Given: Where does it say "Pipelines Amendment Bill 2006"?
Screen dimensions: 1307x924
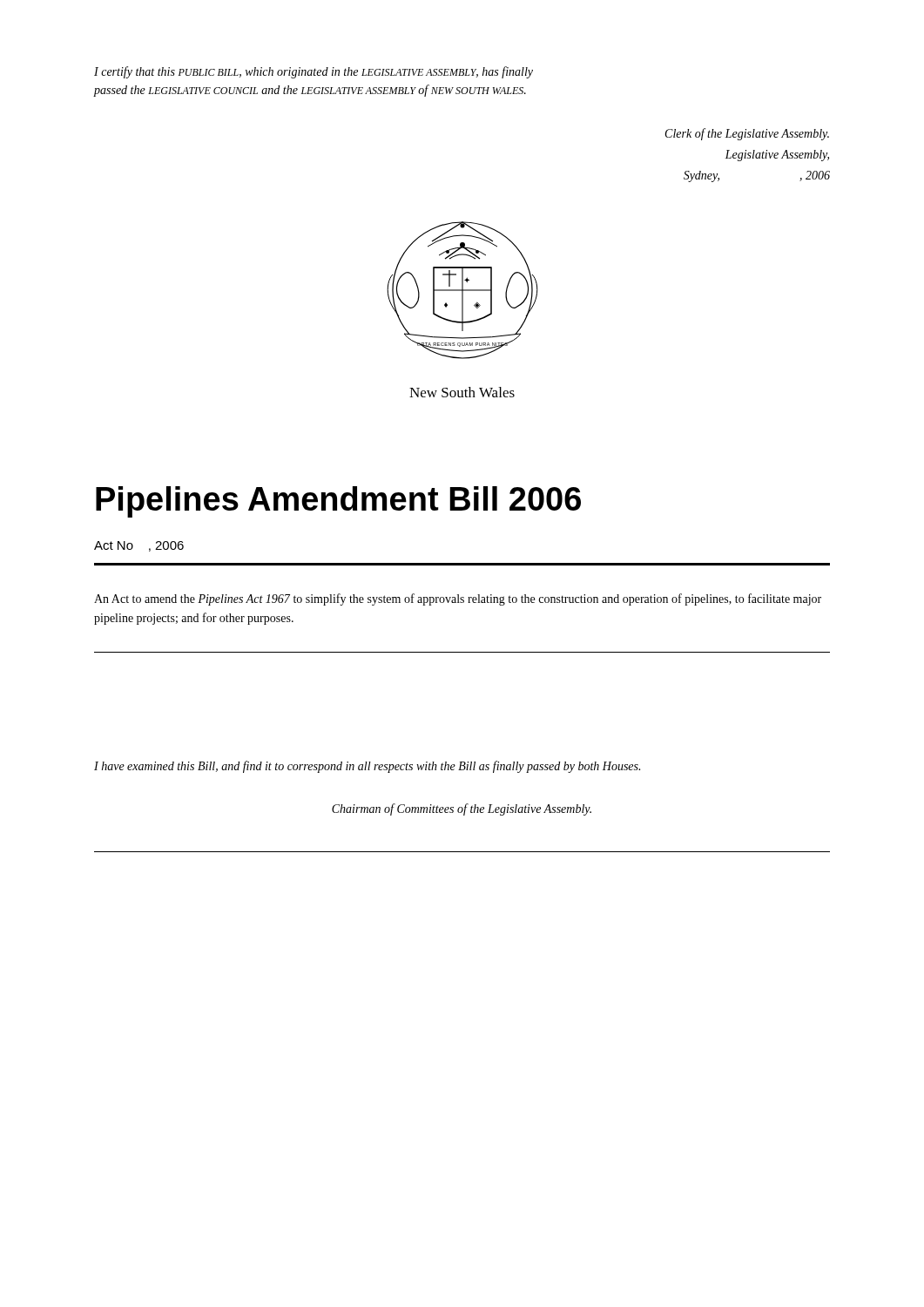Looking at the screenshot, I should click(x=338, y=500).
